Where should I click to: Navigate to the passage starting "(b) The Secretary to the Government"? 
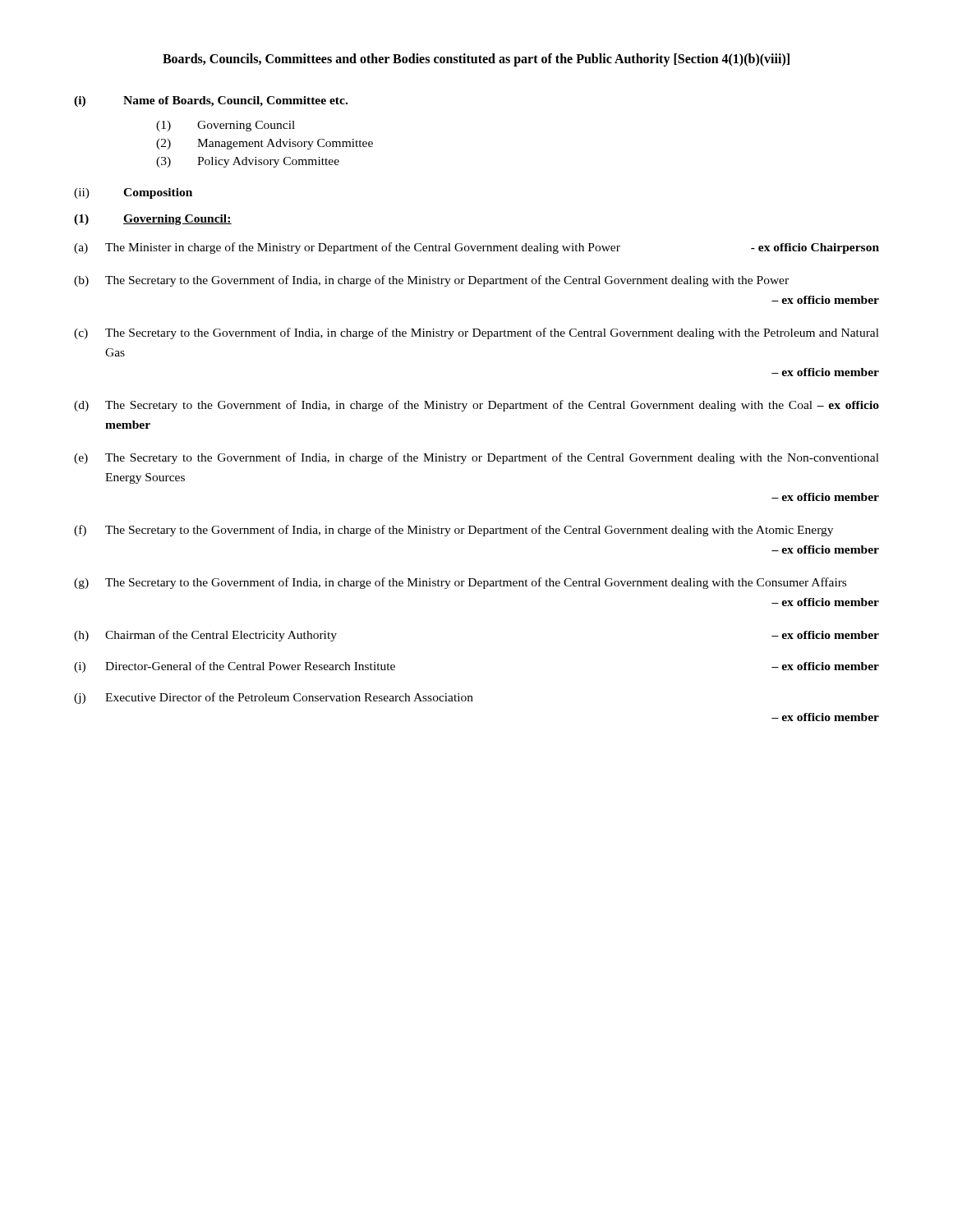click(x=476, y=290)
